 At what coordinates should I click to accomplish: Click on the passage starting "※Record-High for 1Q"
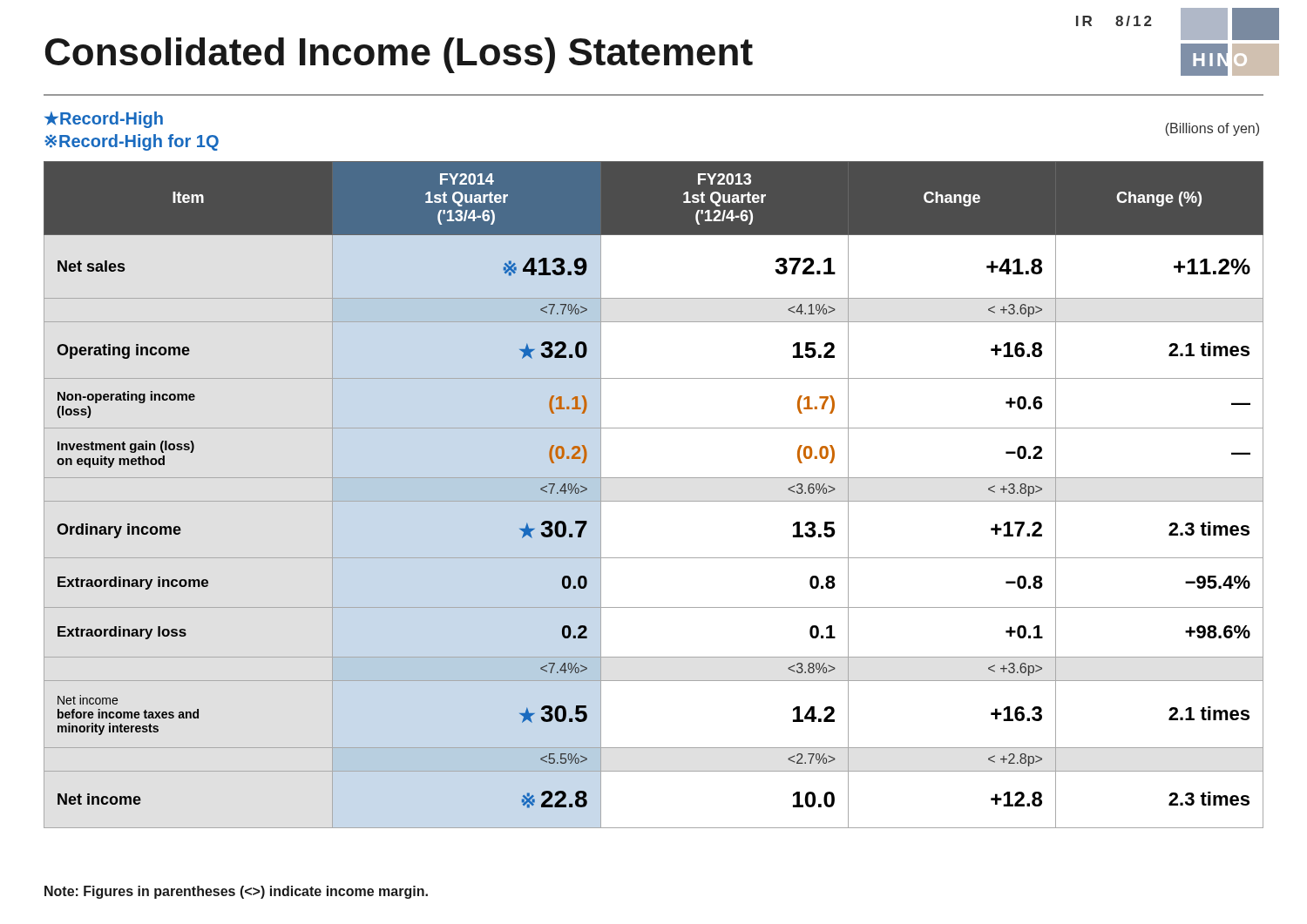click(x=131, y=141)
